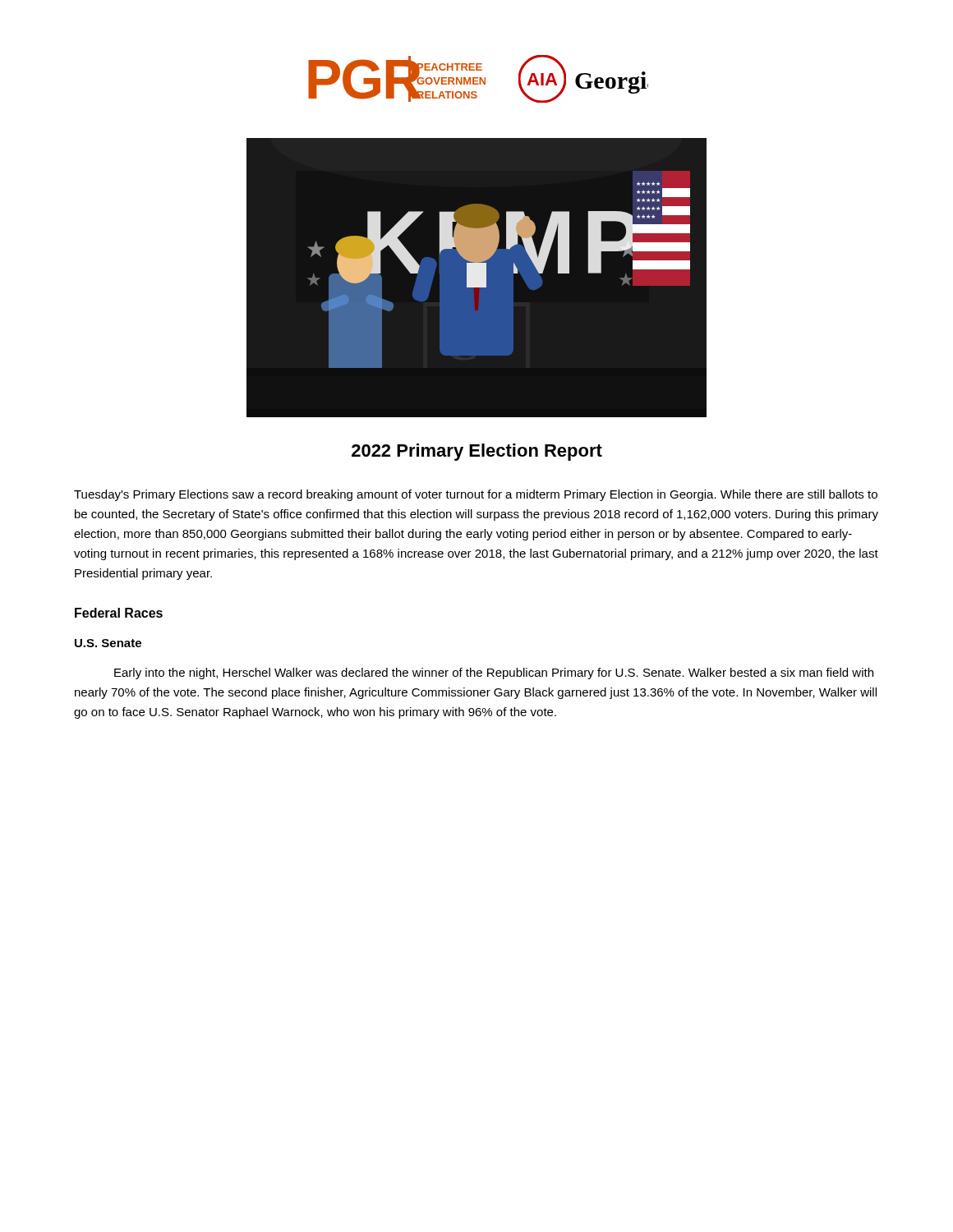Locate the title that reads "2022 Primary Election"
The height and width of the screenshot is (1232, 953).
pos(476,450)
